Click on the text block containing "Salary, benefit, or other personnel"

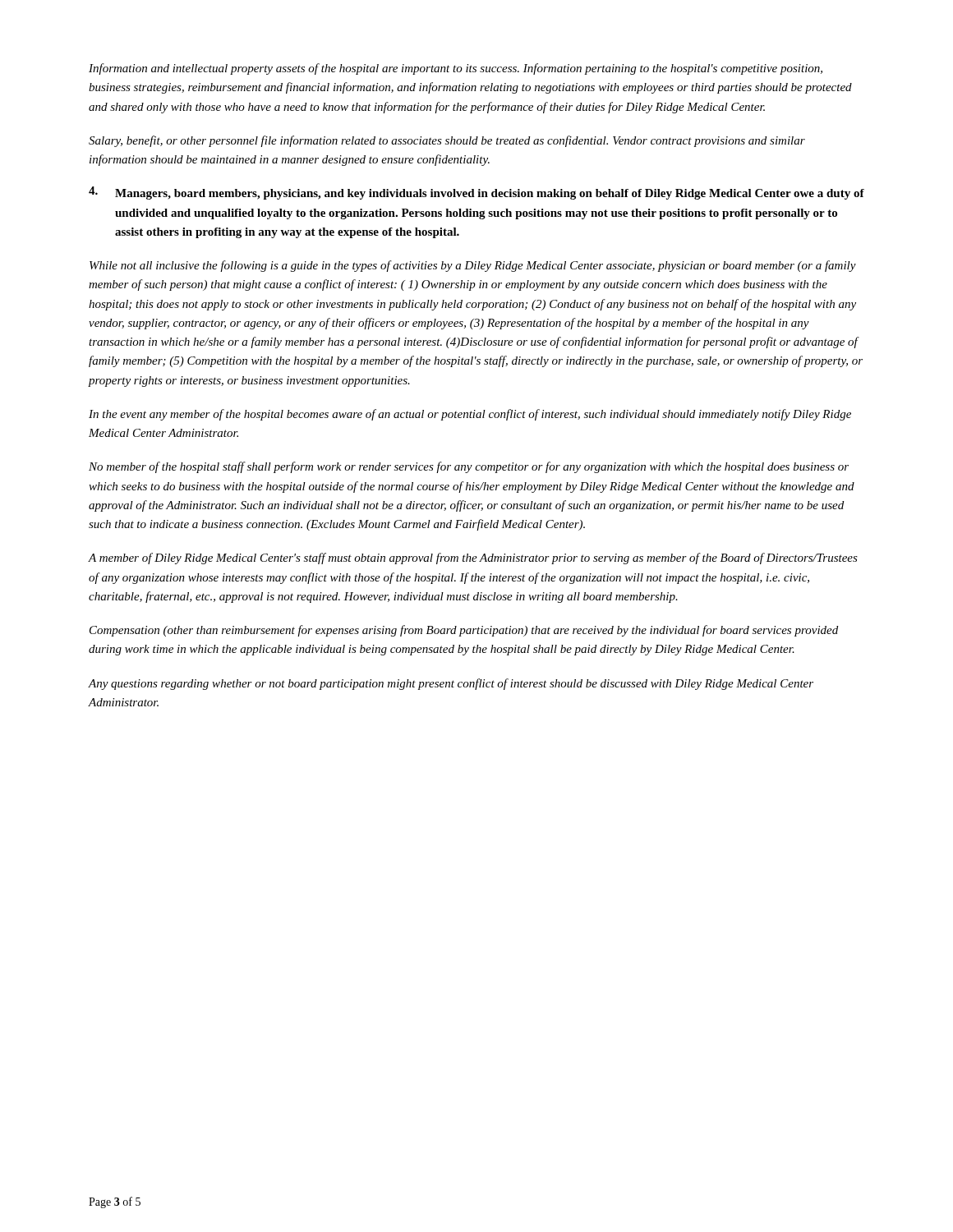447,150
